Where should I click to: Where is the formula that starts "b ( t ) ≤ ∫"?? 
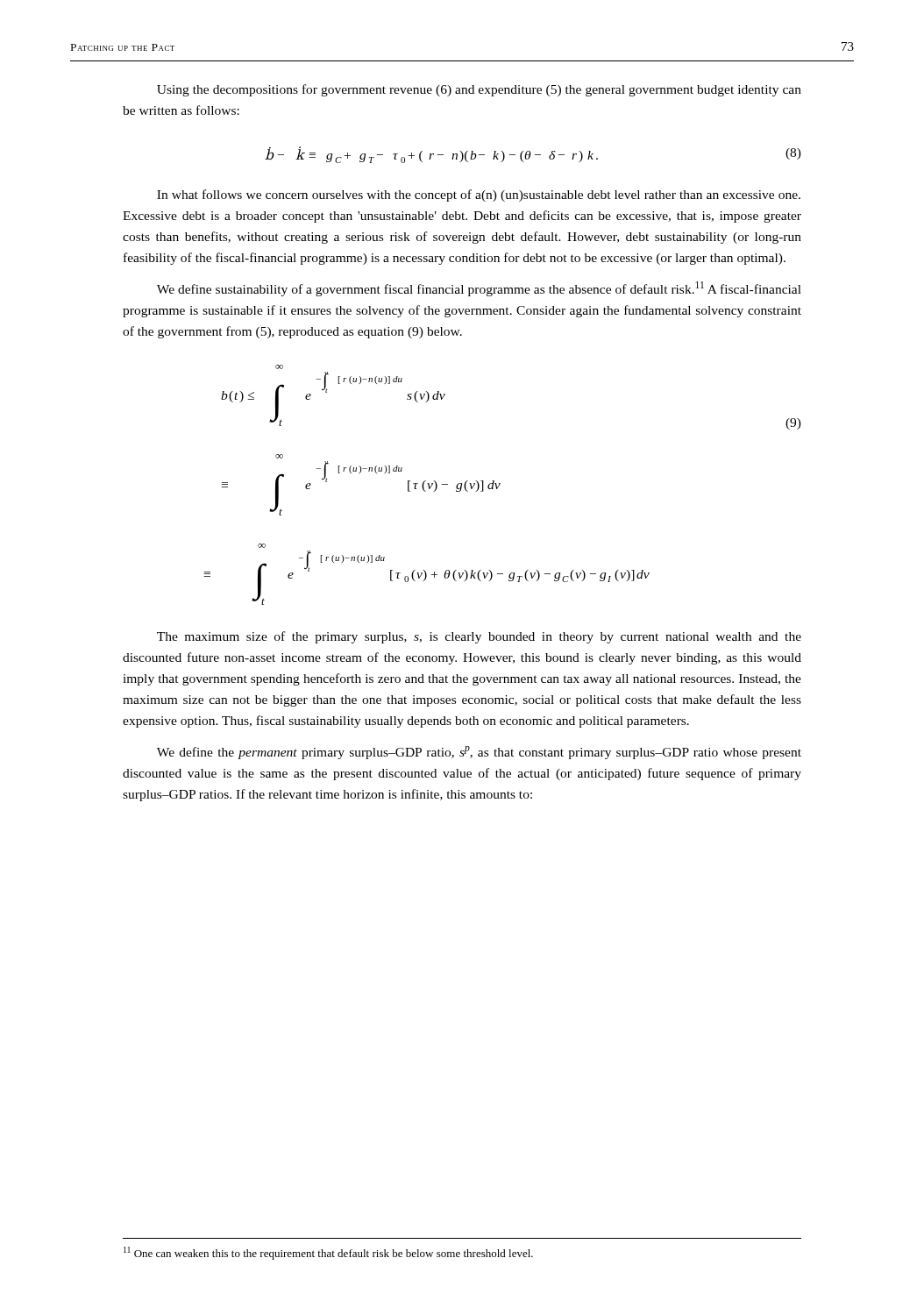click(462, 484)
